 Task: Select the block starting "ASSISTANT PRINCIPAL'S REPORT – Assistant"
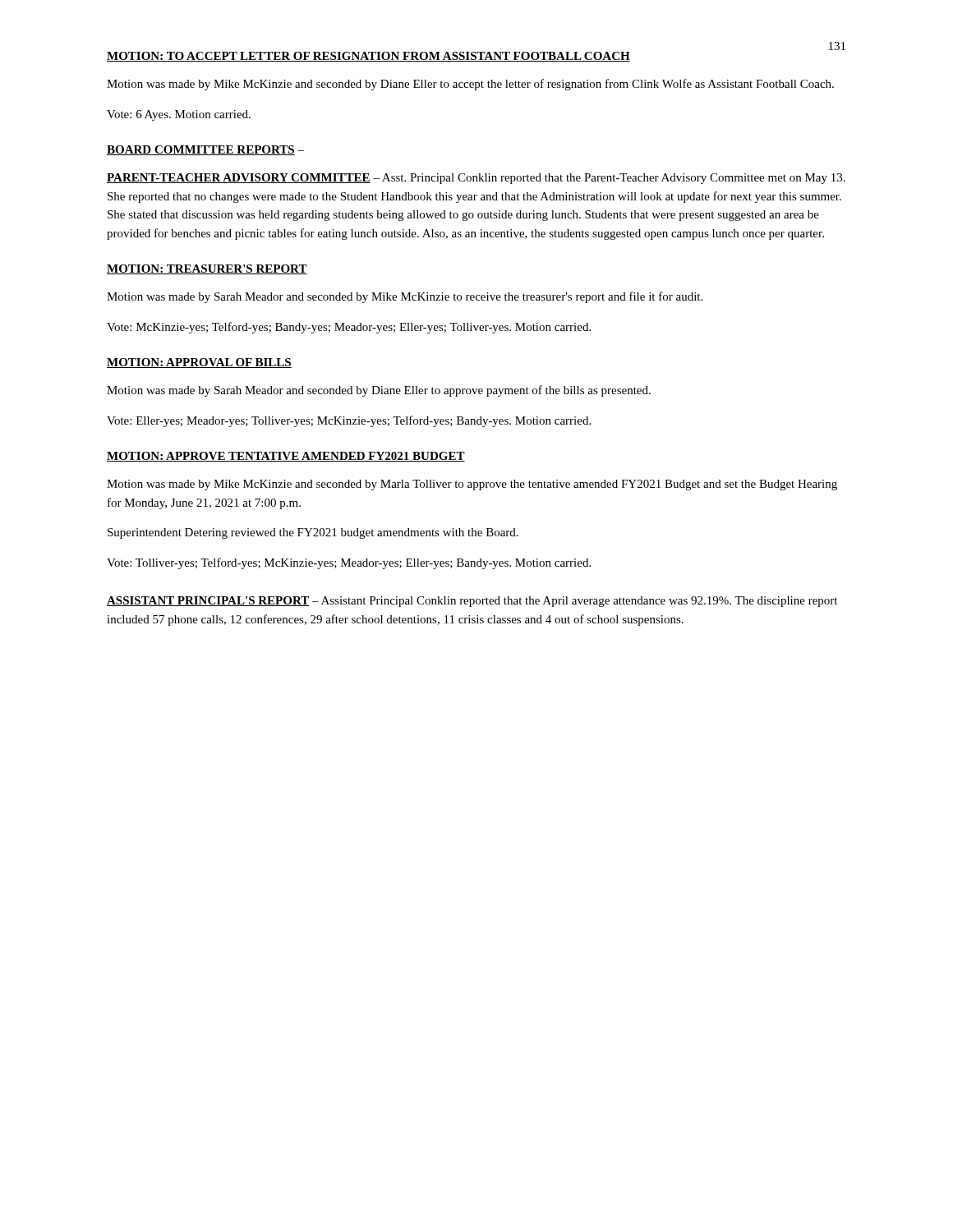point(472,610)
